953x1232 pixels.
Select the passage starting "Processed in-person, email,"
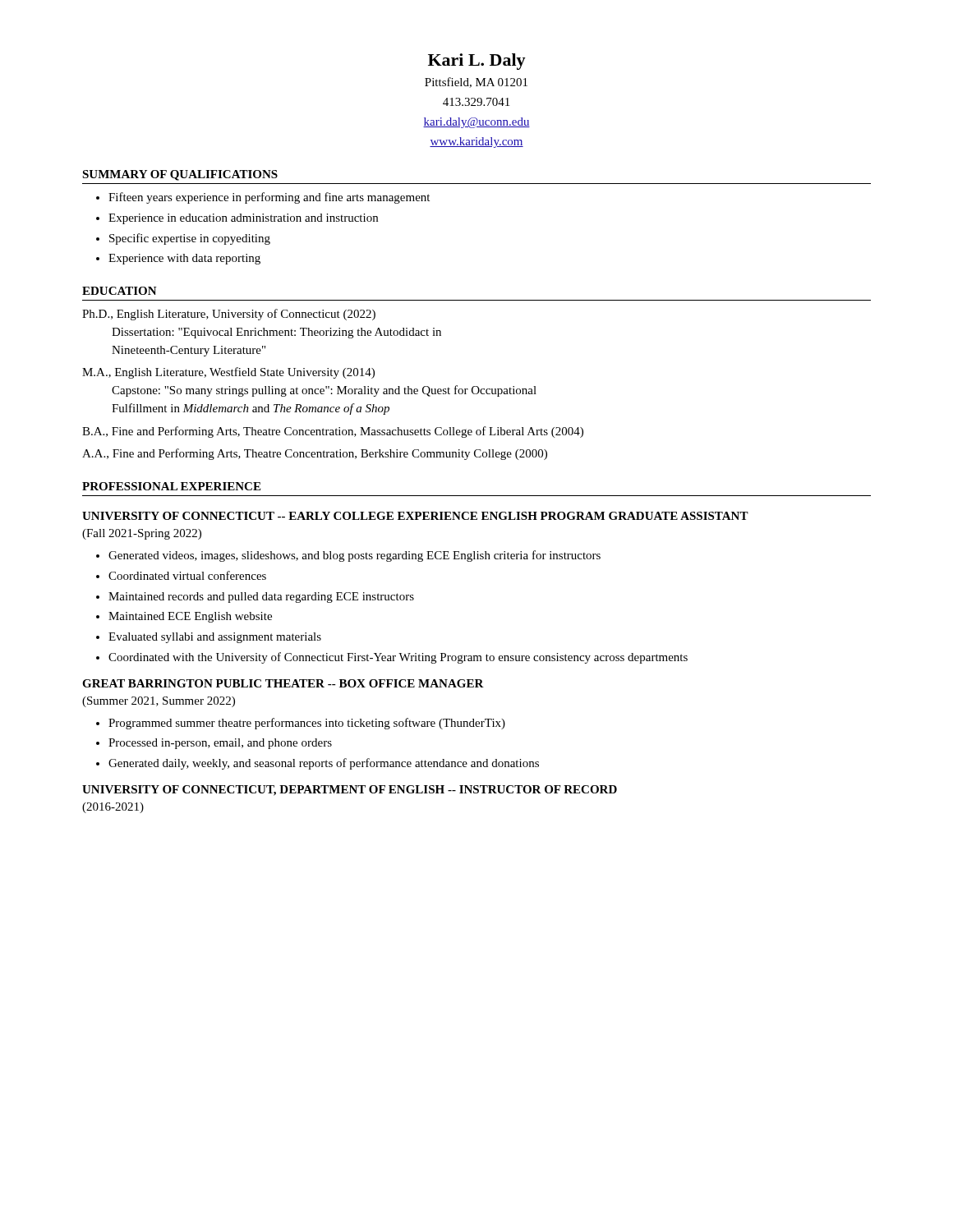[x=220, y=743]
